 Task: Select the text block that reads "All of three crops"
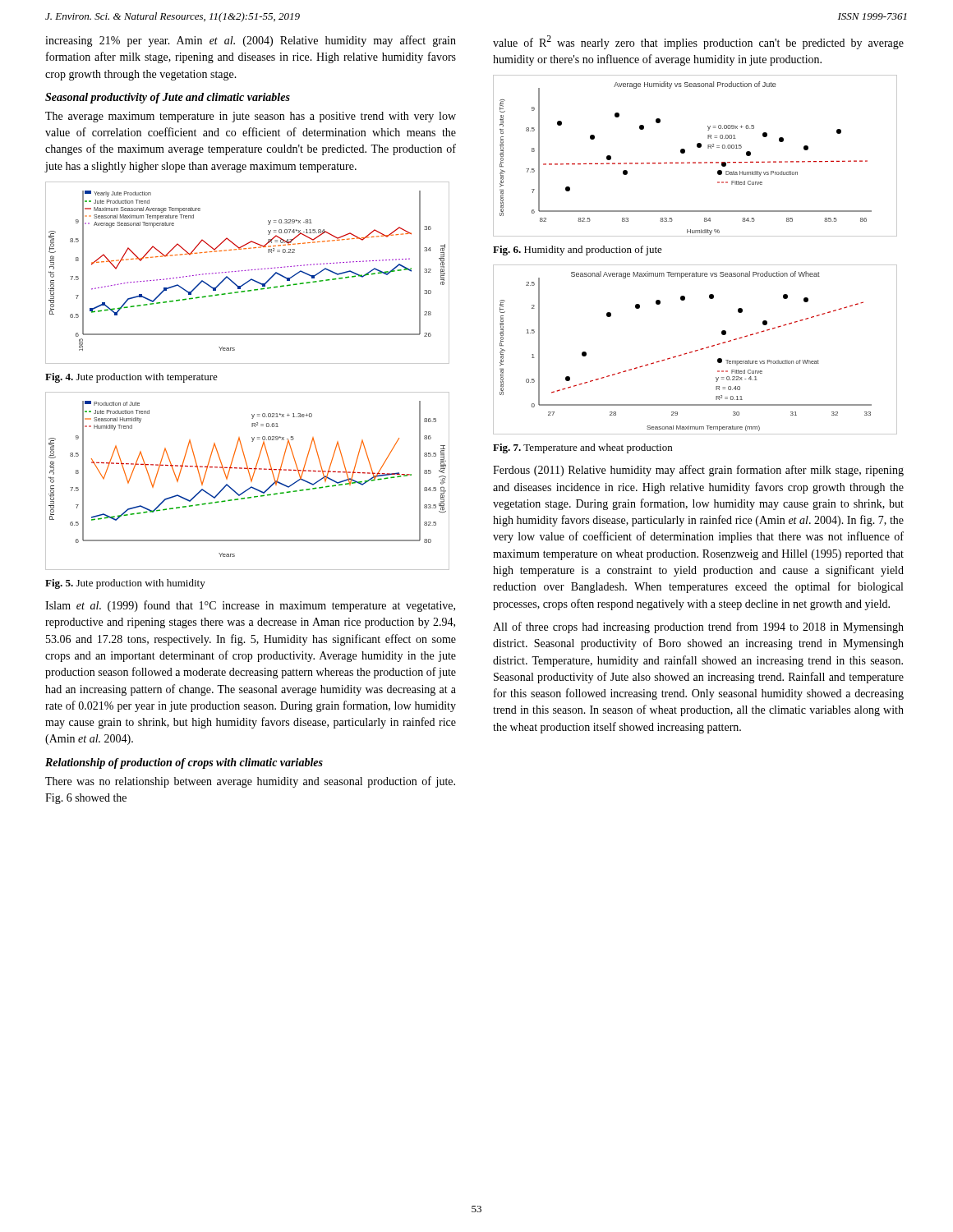698,678
